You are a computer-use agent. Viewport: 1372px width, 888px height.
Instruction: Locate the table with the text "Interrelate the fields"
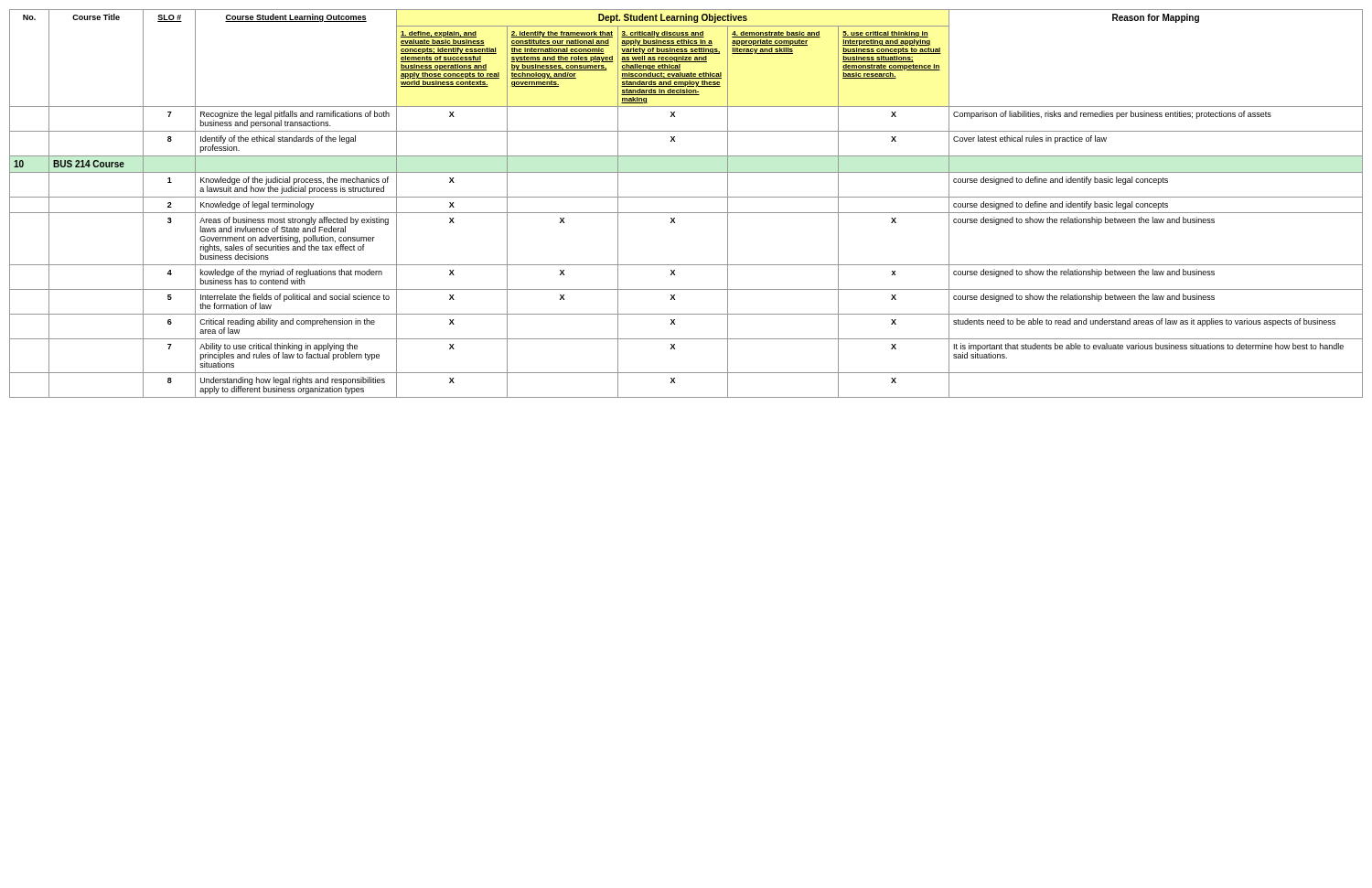(686, 203)
